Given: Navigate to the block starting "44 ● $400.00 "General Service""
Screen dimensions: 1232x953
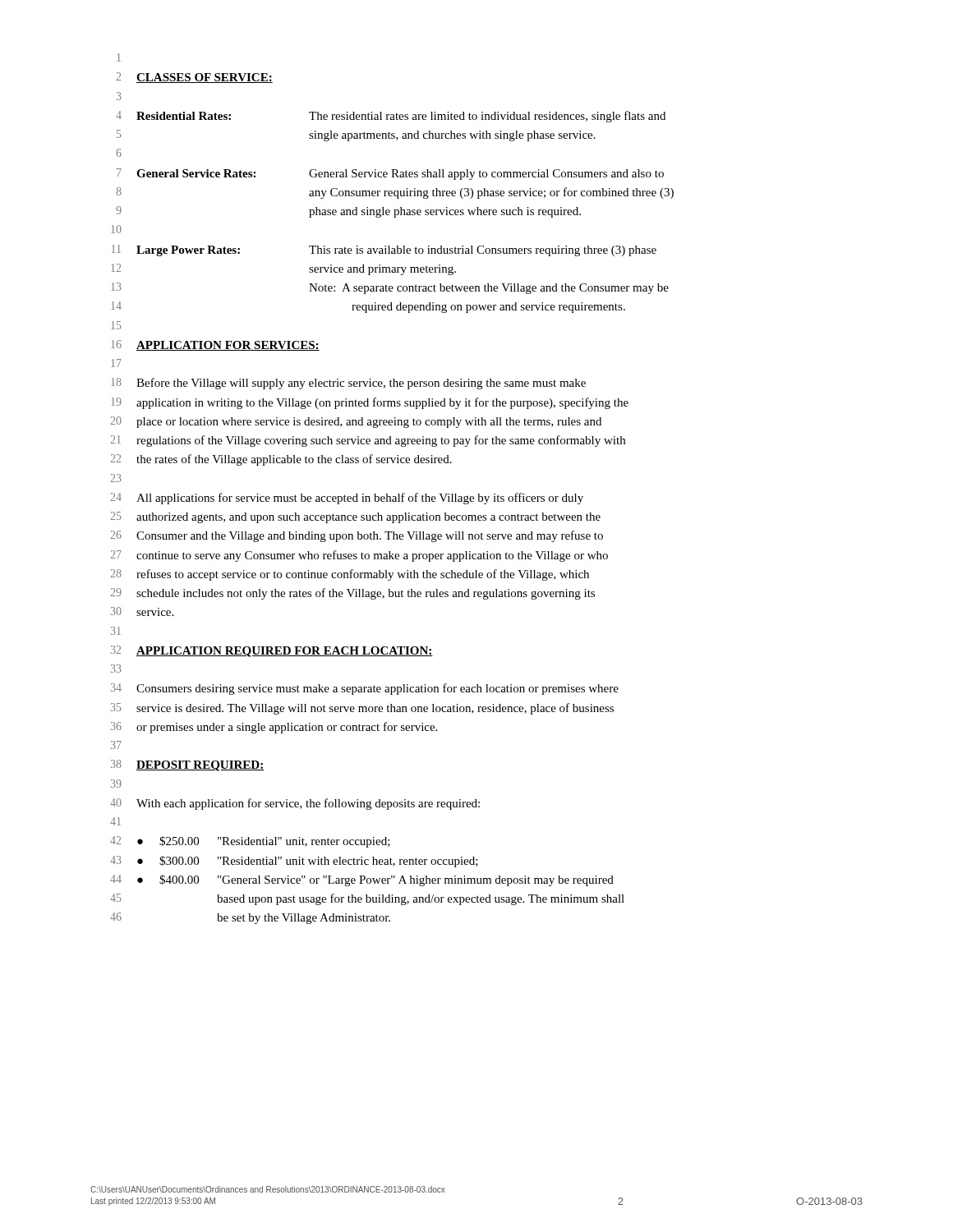Looking at the screenshot, I should point(476,899).
